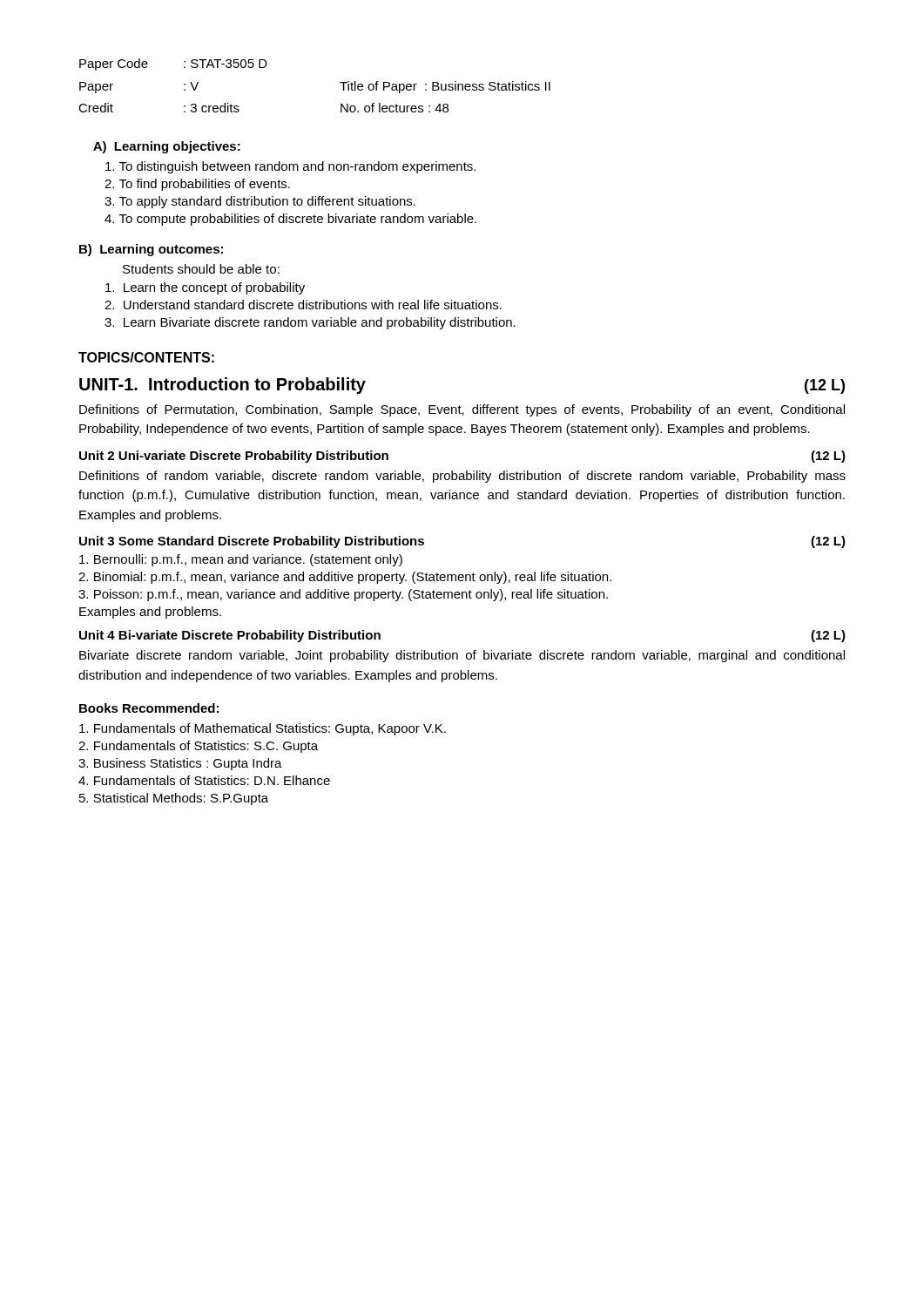Click on the text block starting "A) Learning objectives:"

(160, 146)
